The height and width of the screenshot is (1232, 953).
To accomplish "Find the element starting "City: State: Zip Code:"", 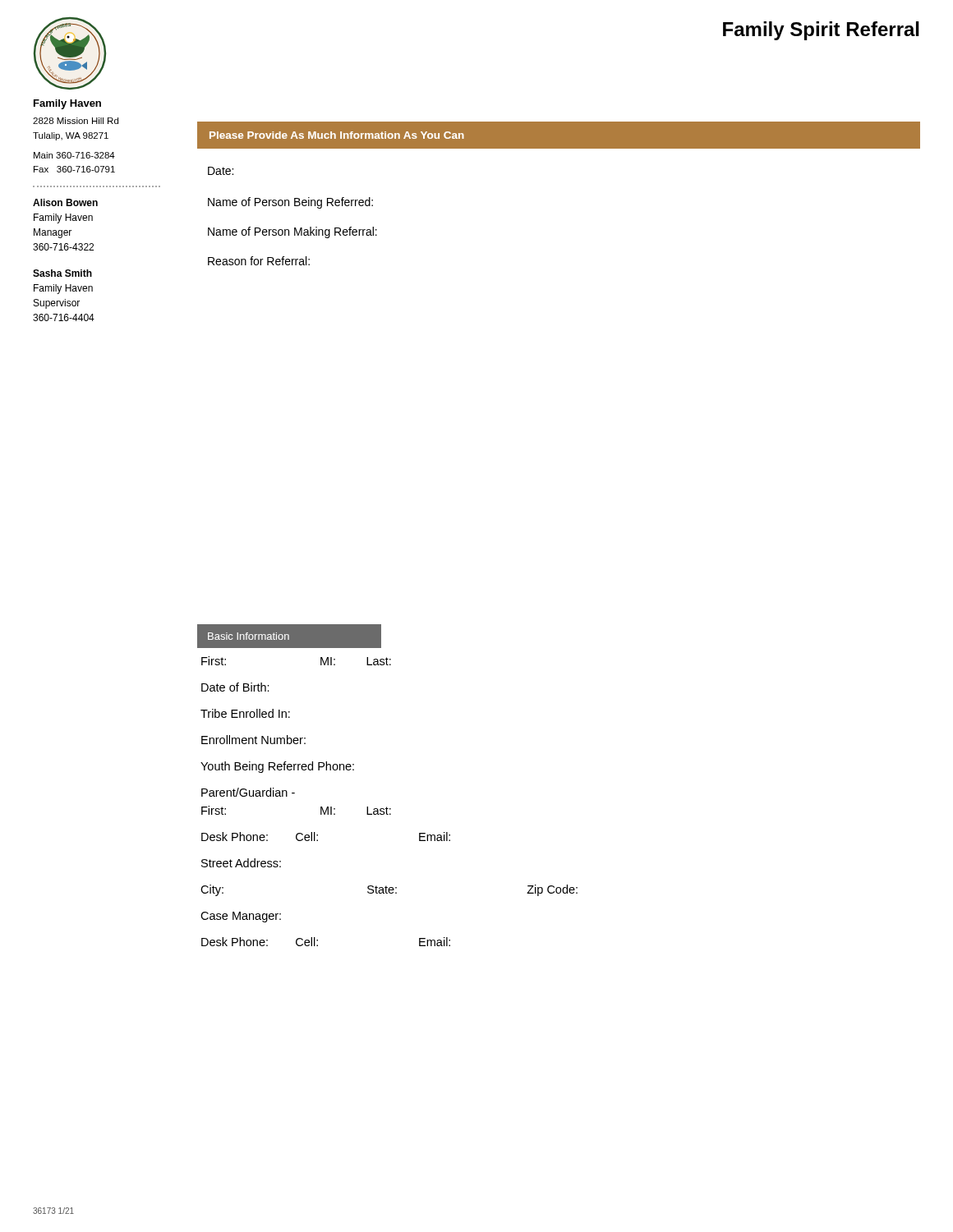I will (389, 890).
